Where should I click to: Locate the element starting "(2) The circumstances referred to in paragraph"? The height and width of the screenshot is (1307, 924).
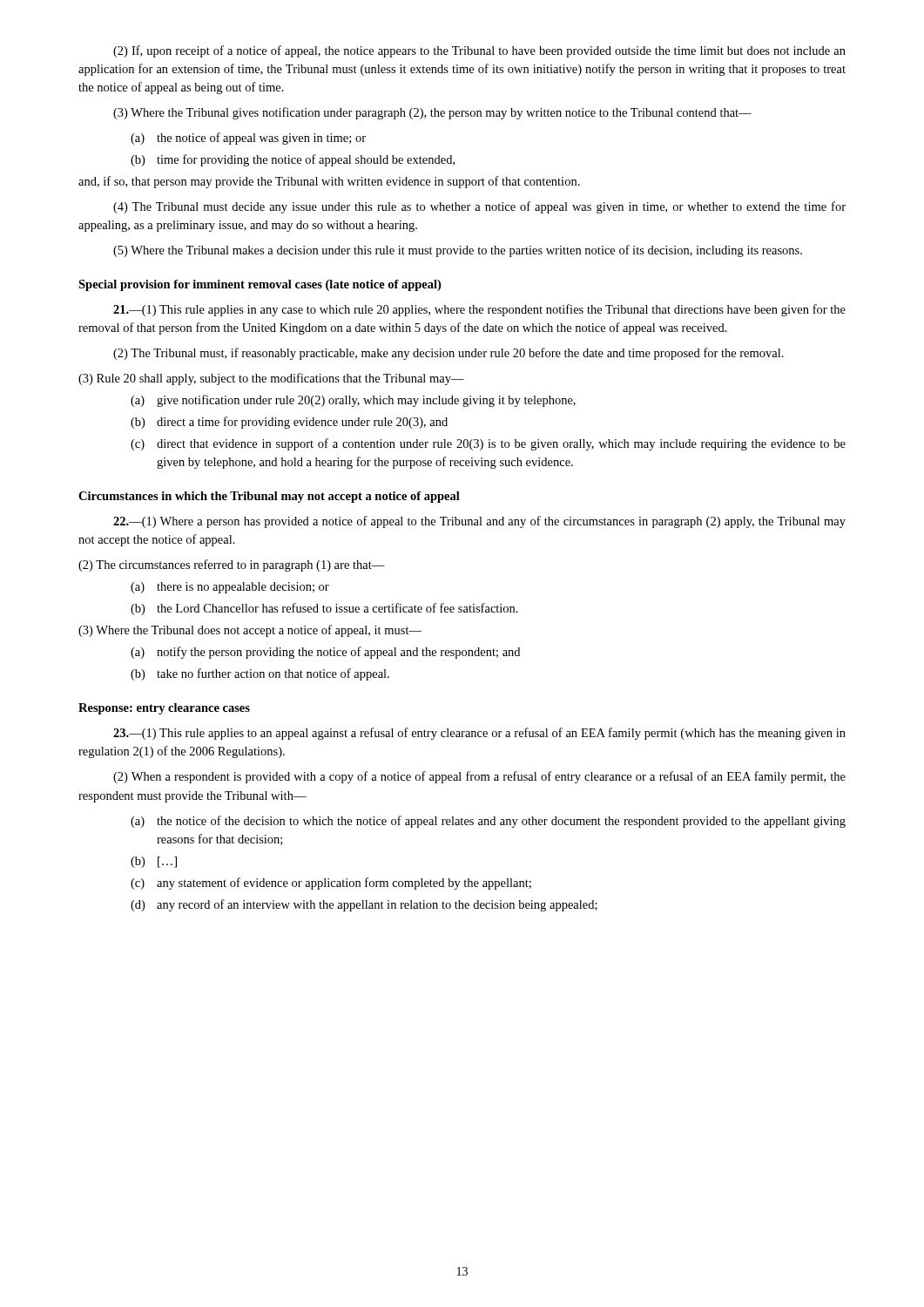pyautogui.click(x=232, y=565)
